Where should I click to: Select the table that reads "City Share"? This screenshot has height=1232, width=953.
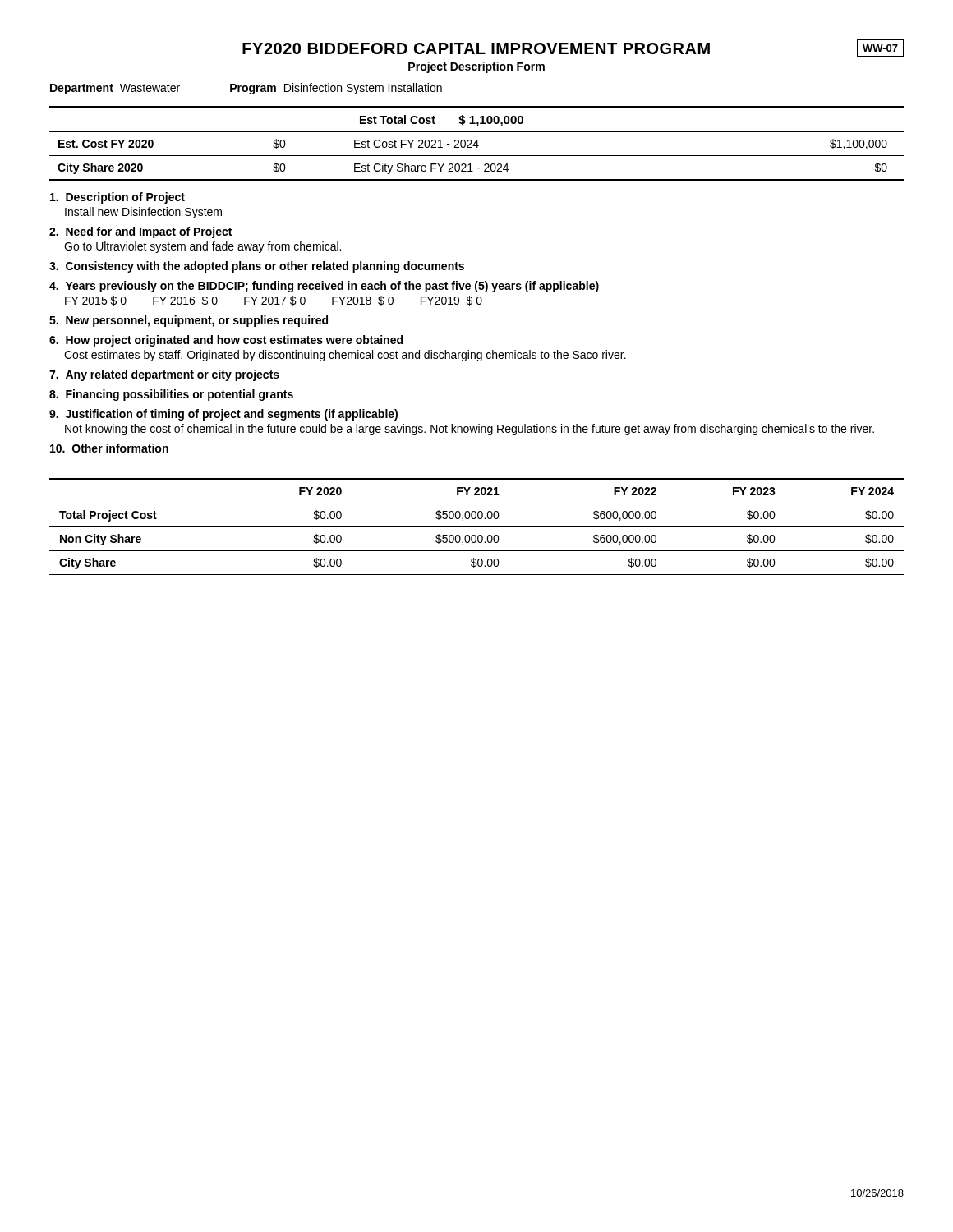(x=476, y=526)
